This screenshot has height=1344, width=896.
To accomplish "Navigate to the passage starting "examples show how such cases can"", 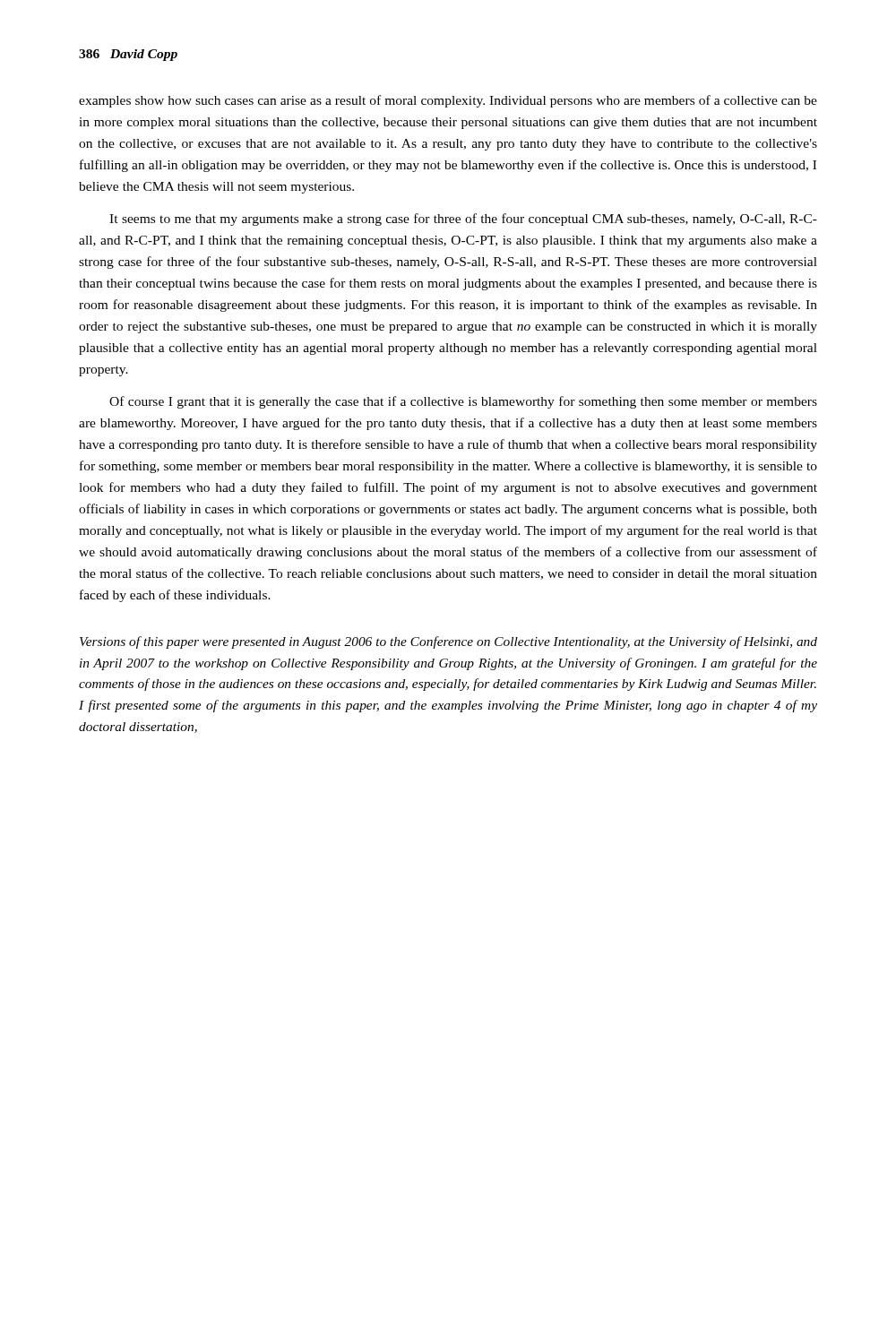I will coord(448,143).
